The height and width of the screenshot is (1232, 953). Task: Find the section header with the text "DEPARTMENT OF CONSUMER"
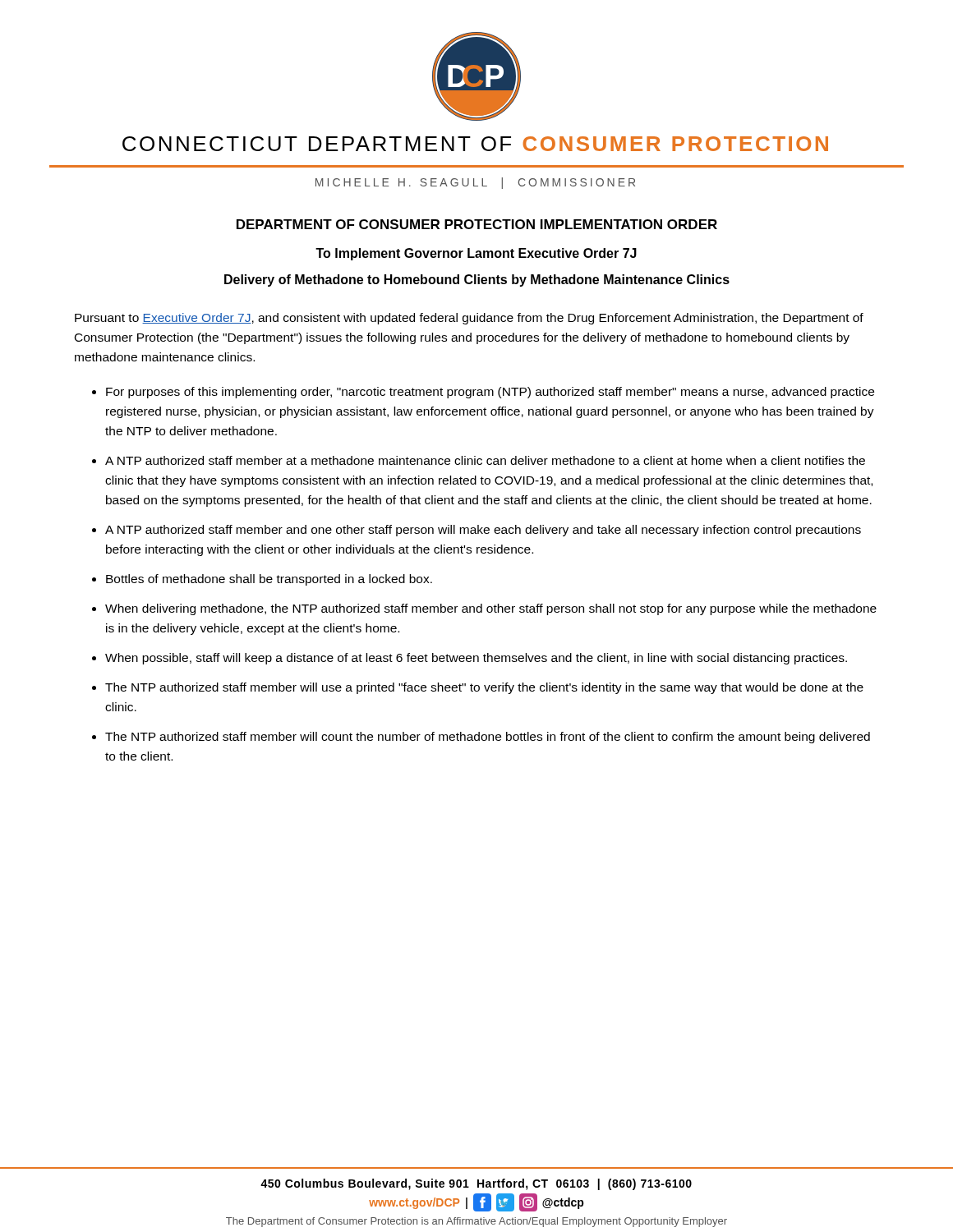pyautogui.click(x=476, y=225)
